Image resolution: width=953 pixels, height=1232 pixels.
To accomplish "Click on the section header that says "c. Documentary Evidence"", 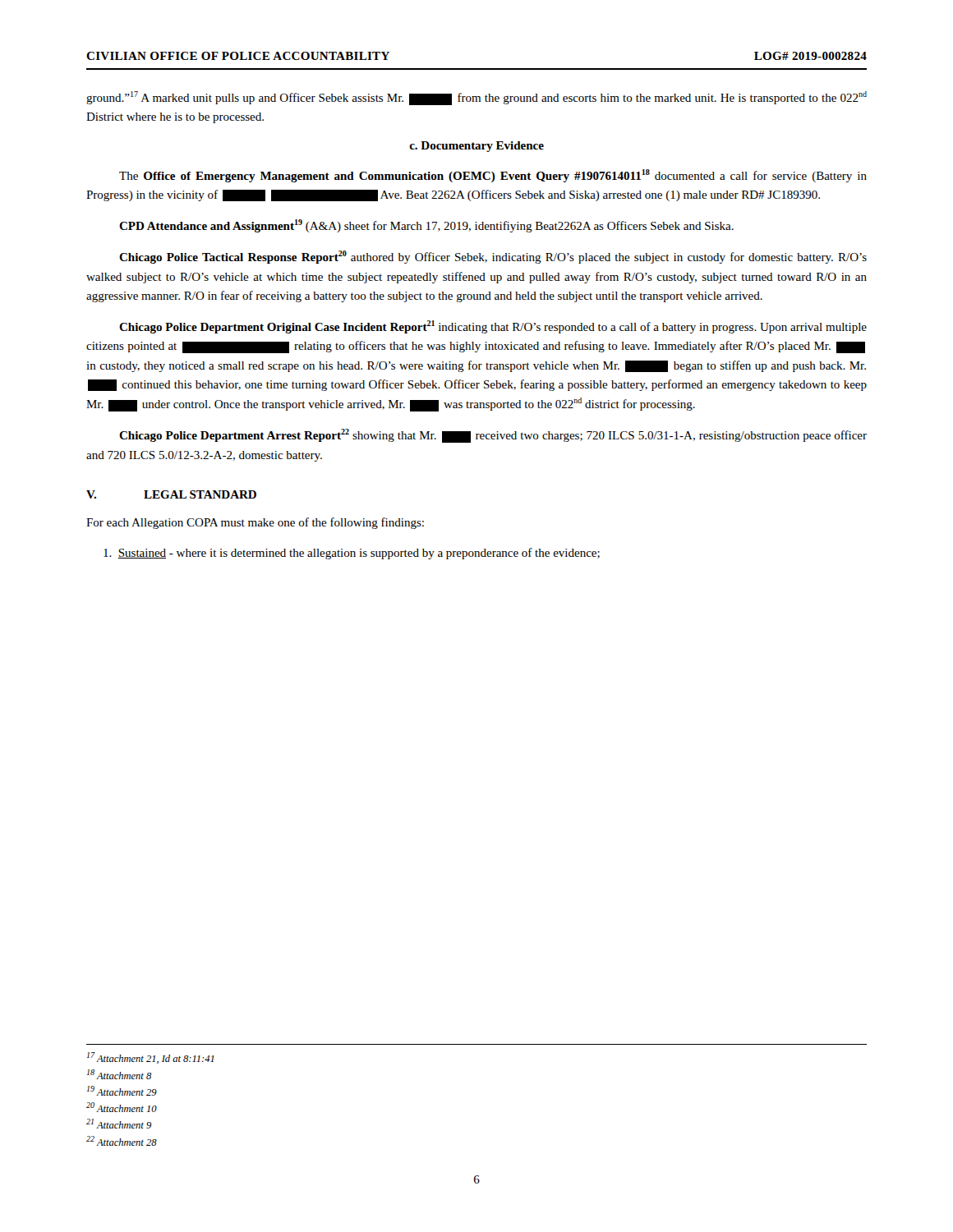I will coord(476,145).
